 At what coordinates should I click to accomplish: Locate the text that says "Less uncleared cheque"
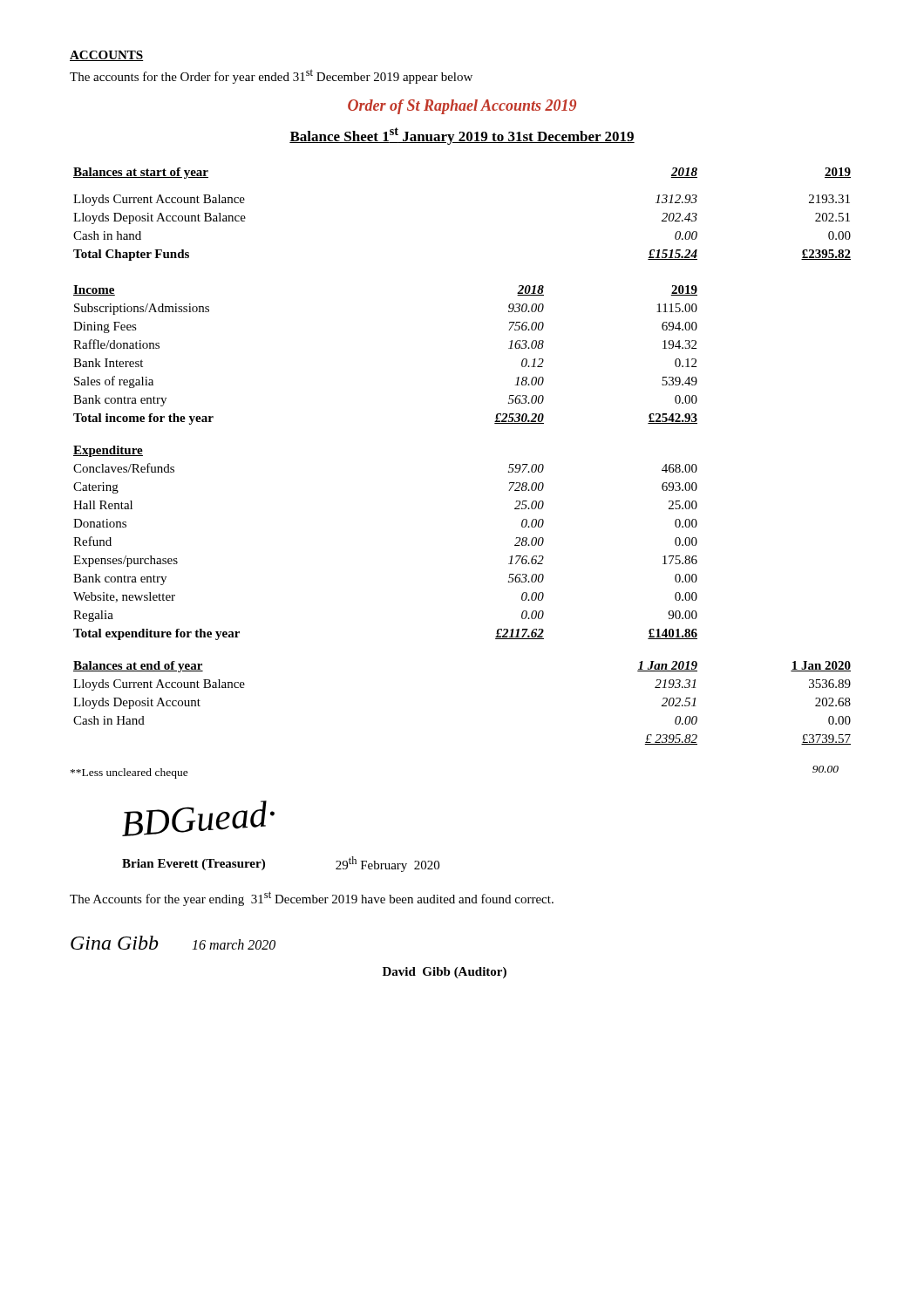coord(129,772)
